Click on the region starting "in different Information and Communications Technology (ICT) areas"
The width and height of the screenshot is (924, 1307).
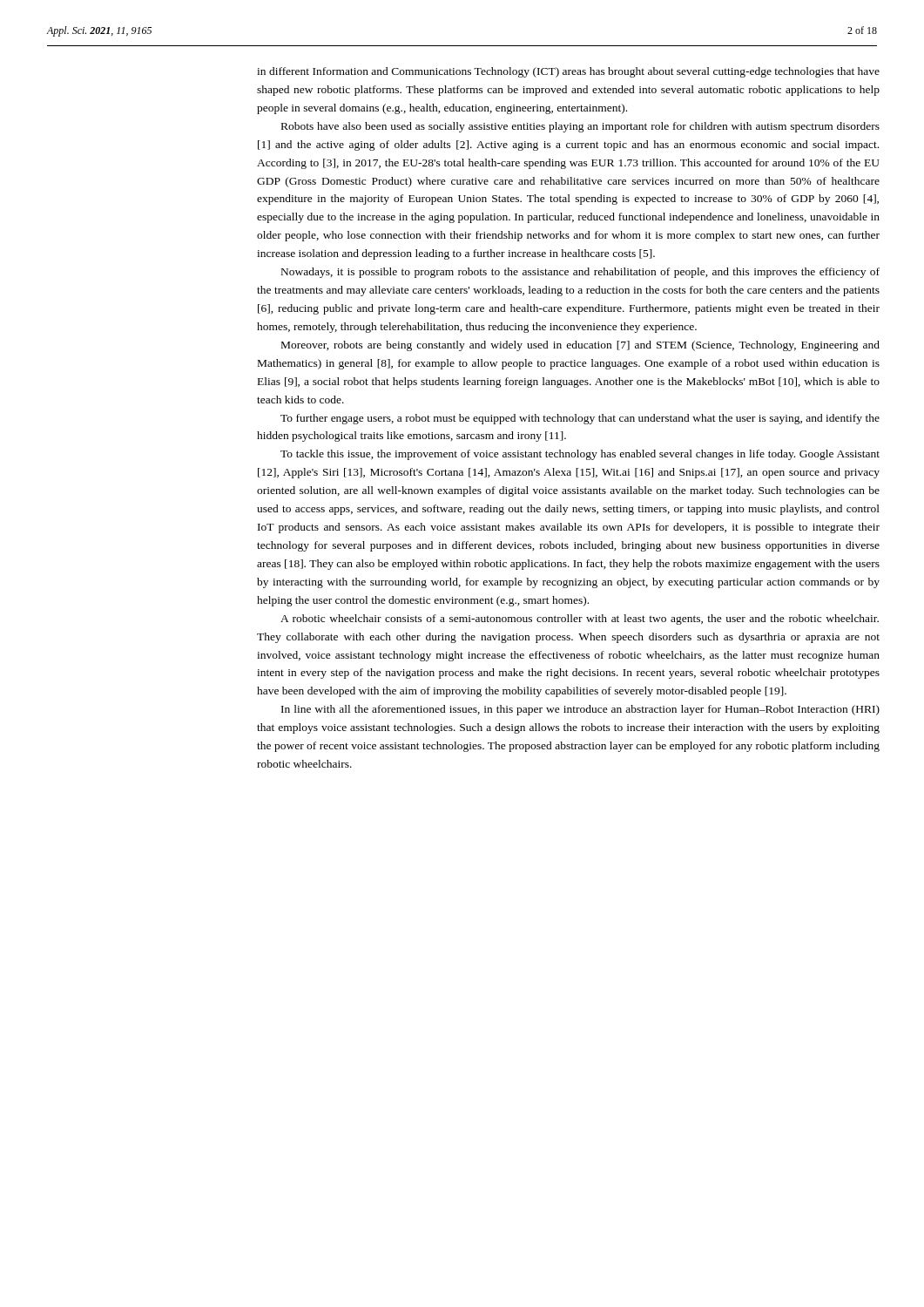pyautogui.click(x=568, y=90)
